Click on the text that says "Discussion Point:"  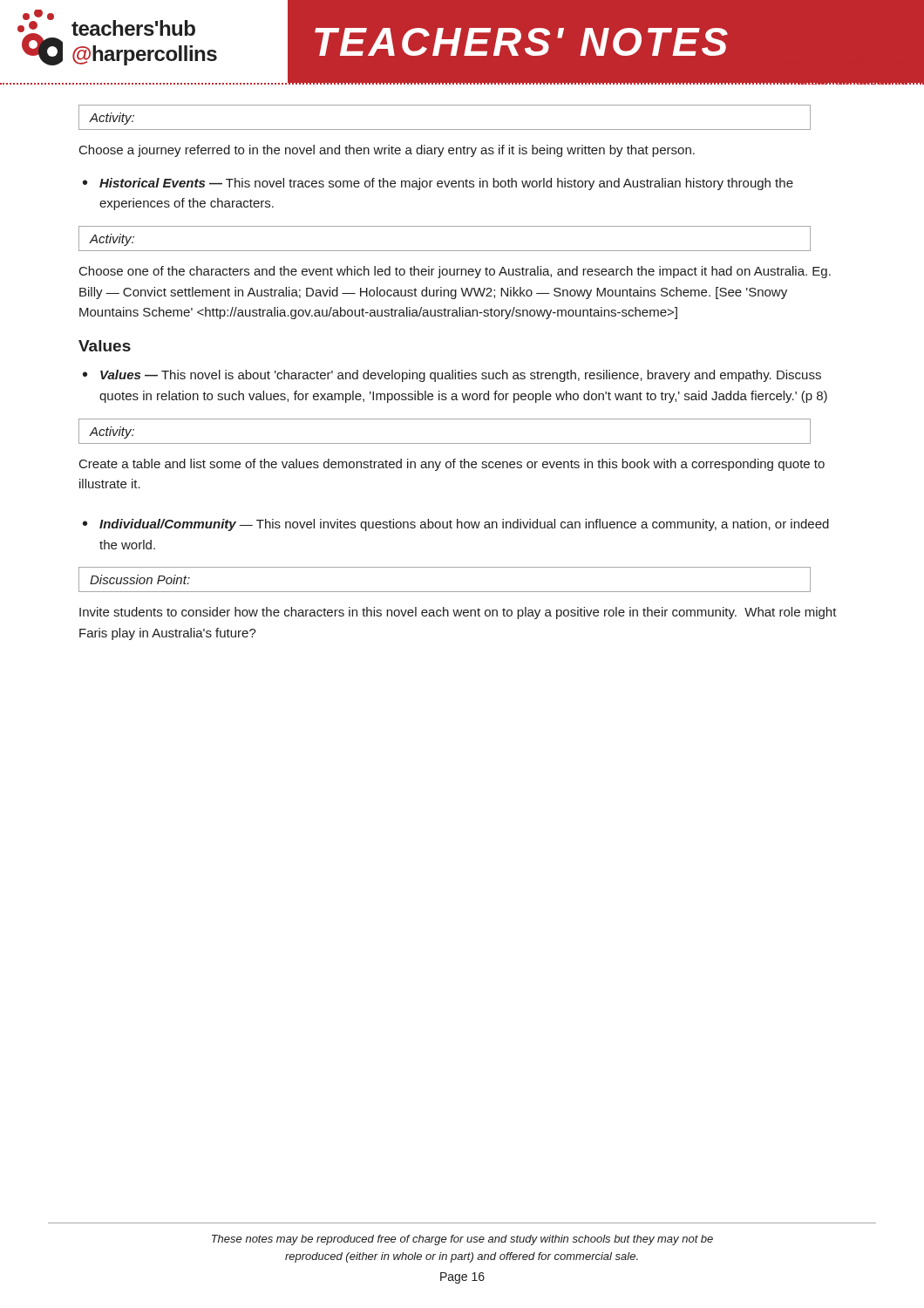pyautogui.click(x=140, y=580)
